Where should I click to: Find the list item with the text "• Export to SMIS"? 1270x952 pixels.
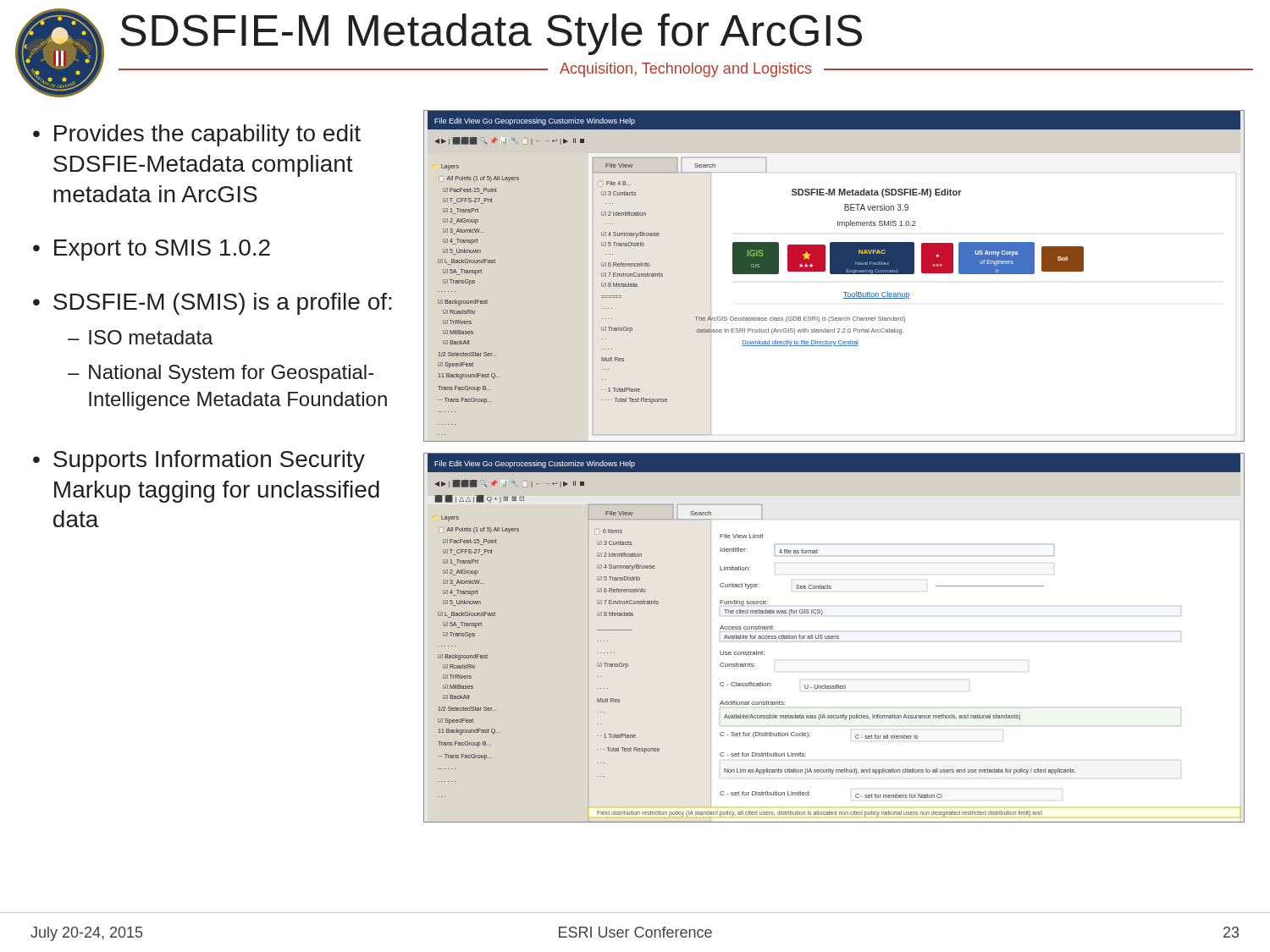point(152,248)
